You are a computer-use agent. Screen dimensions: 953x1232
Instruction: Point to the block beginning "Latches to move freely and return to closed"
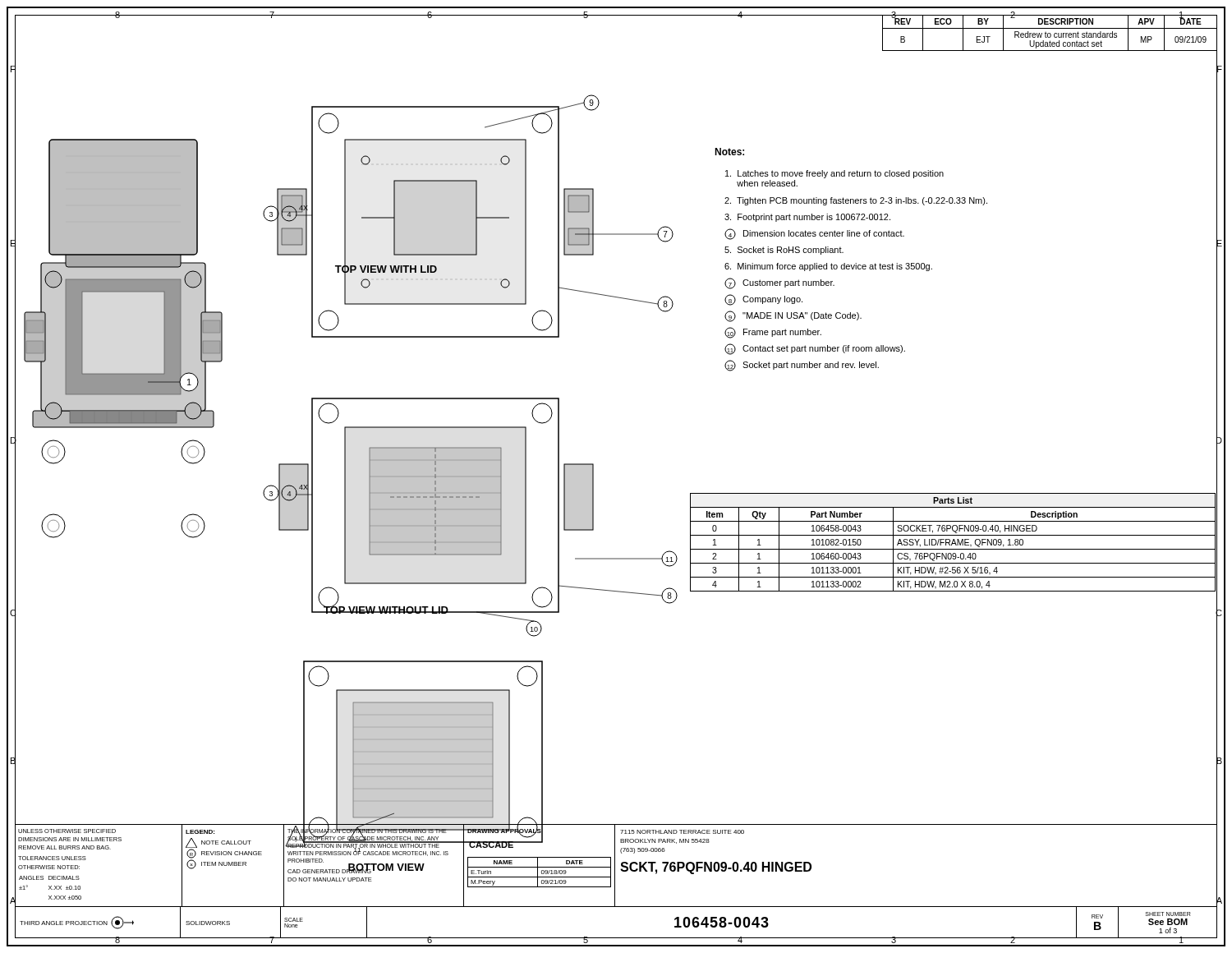coord(834,178)
